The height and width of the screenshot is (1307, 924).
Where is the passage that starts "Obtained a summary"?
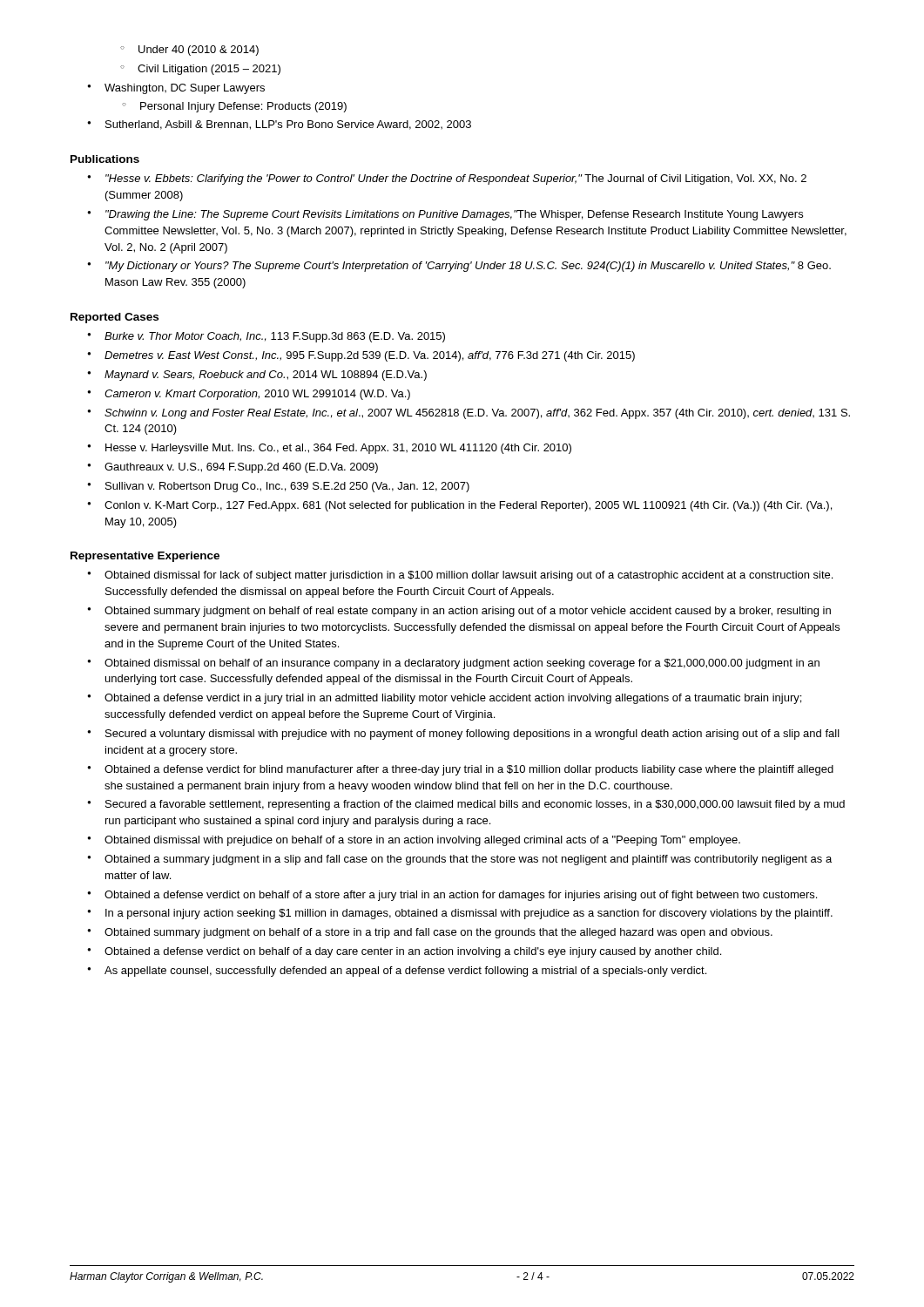pyautogui.click(x=470, y=868)
